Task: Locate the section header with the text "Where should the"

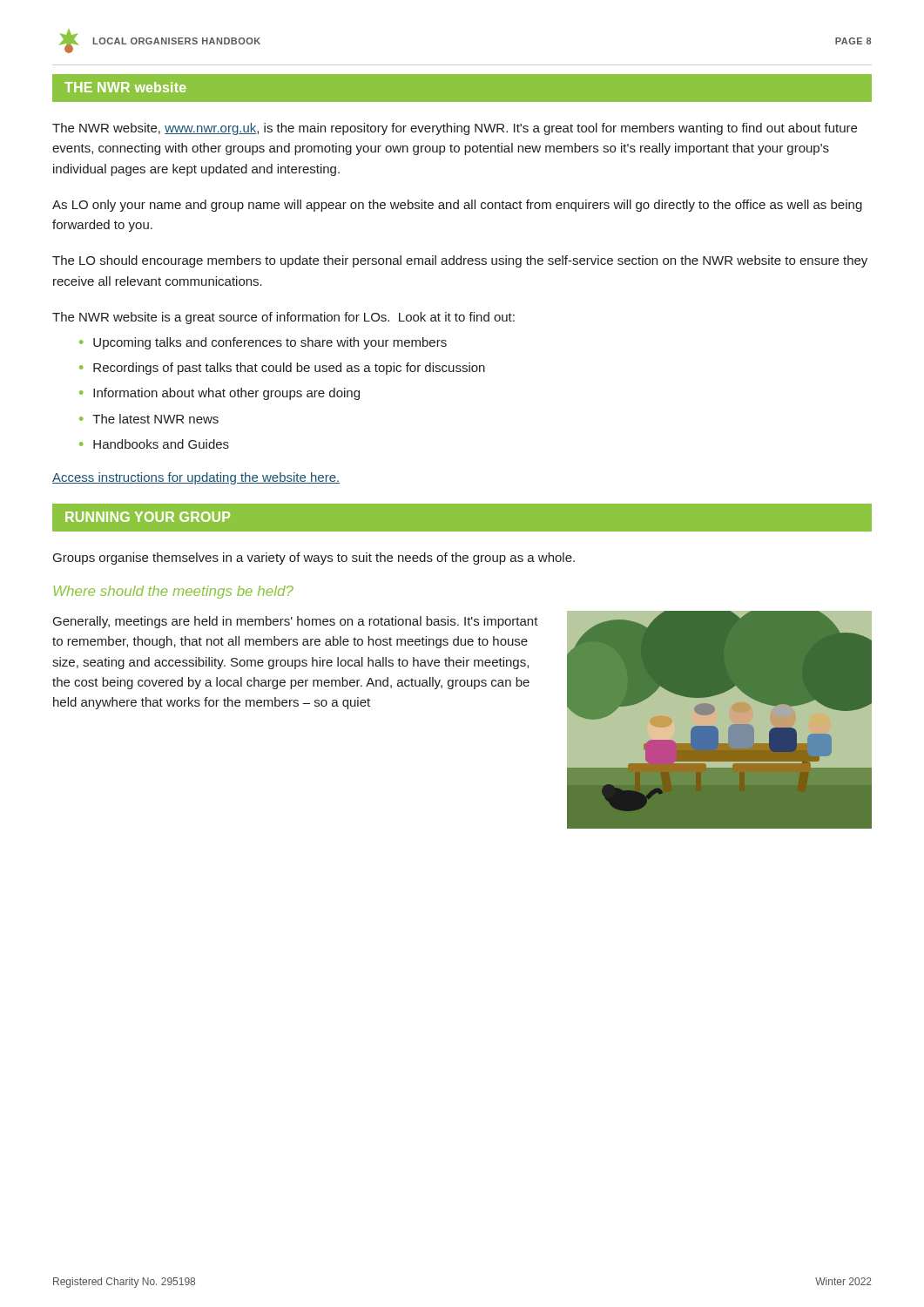Action: click(174, 592)
